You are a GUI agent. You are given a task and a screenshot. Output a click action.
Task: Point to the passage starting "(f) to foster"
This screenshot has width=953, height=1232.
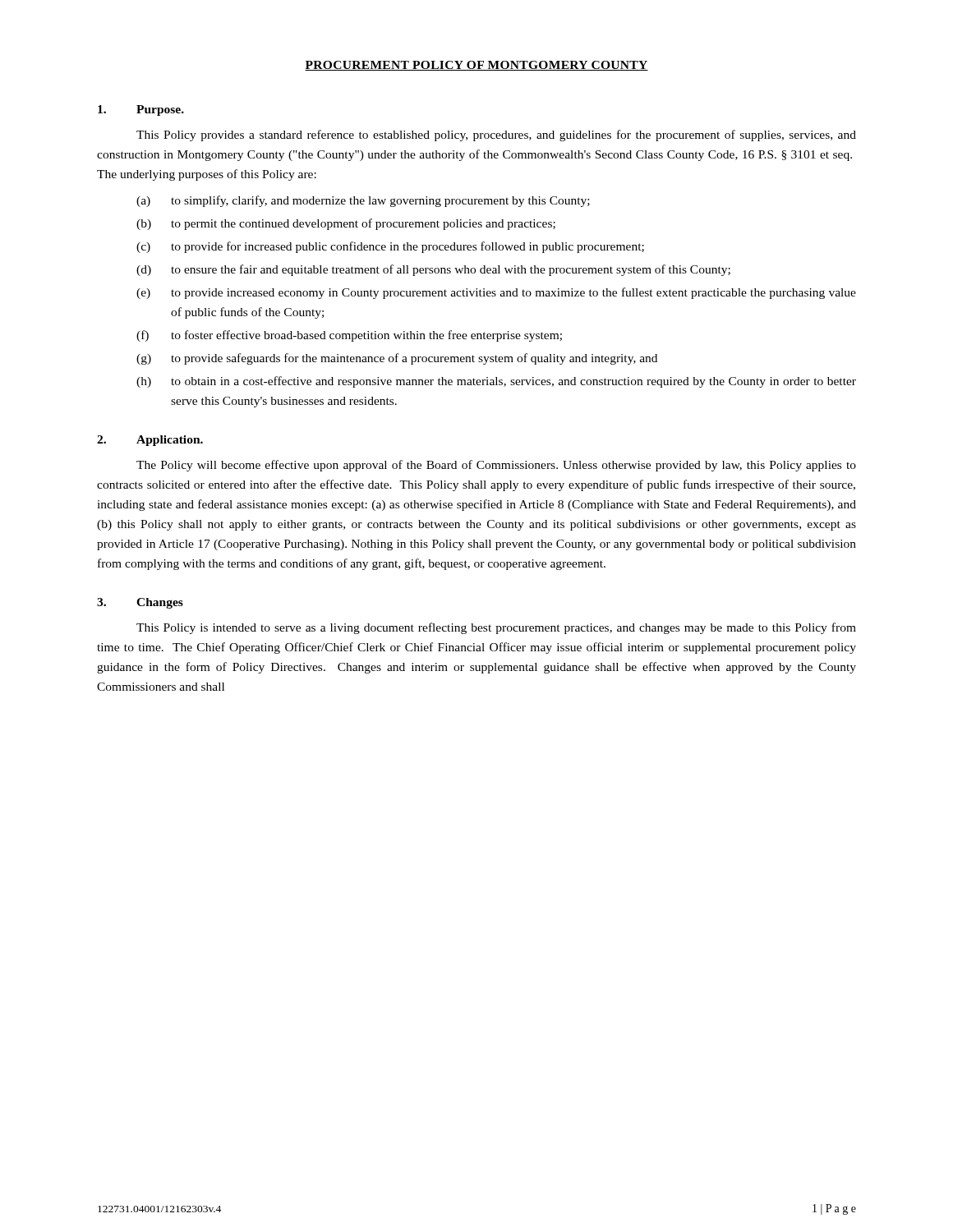[496, 335]
